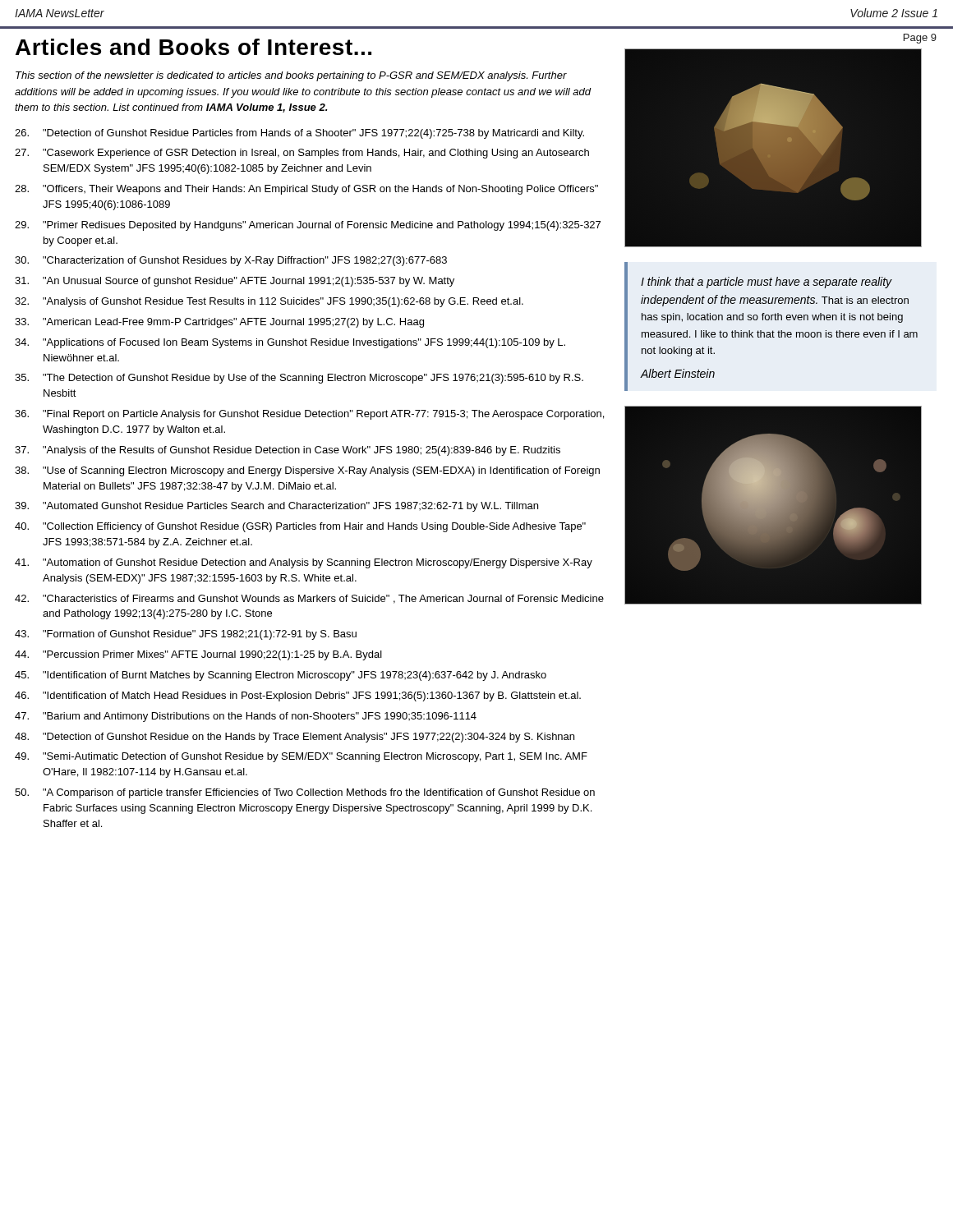
Task: Find "Articles and Books of Interest..." on this page
Action: pos(311,48)
